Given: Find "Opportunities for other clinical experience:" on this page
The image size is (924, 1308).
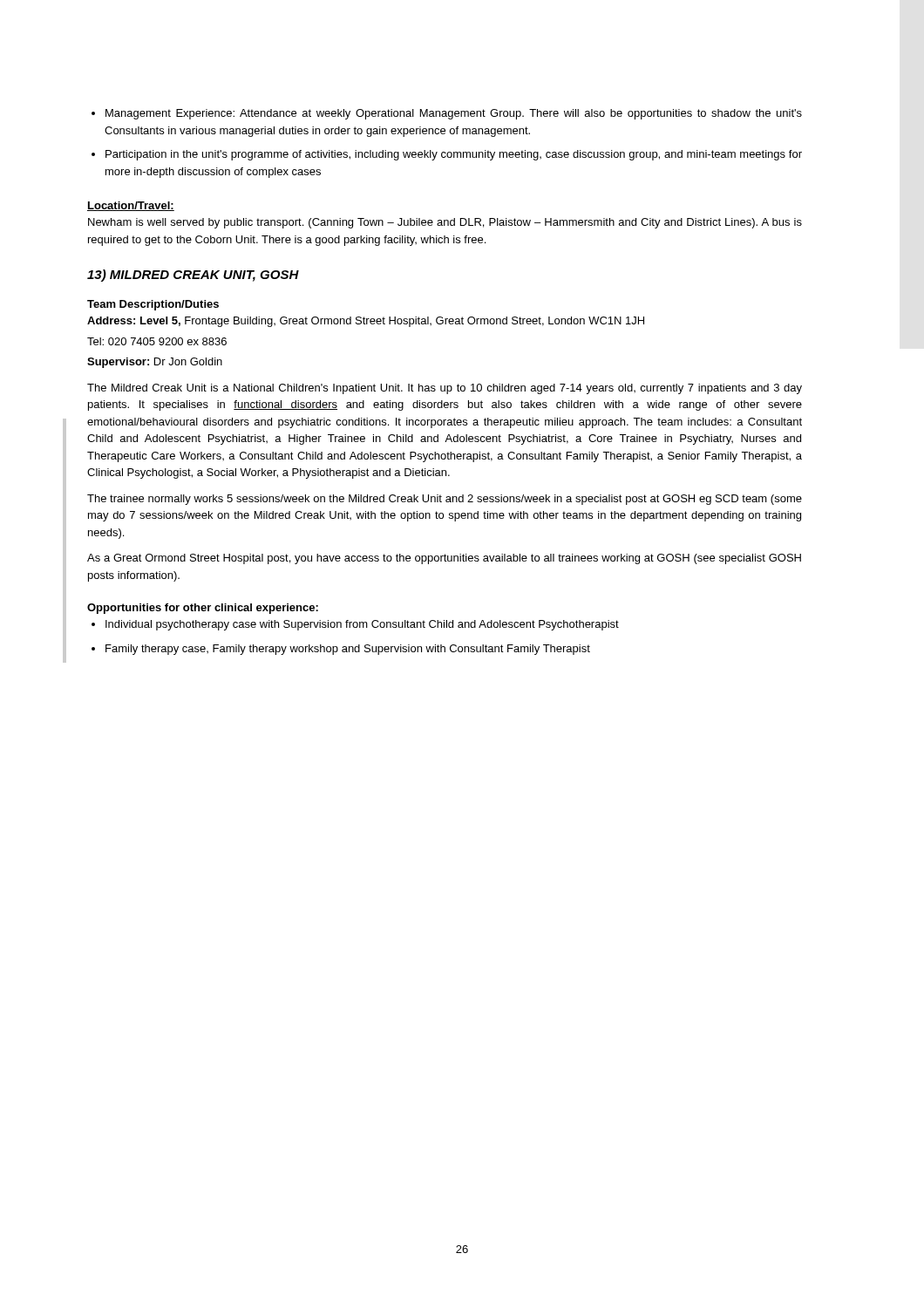Looking at the screenshot, I should pos(203,607).
